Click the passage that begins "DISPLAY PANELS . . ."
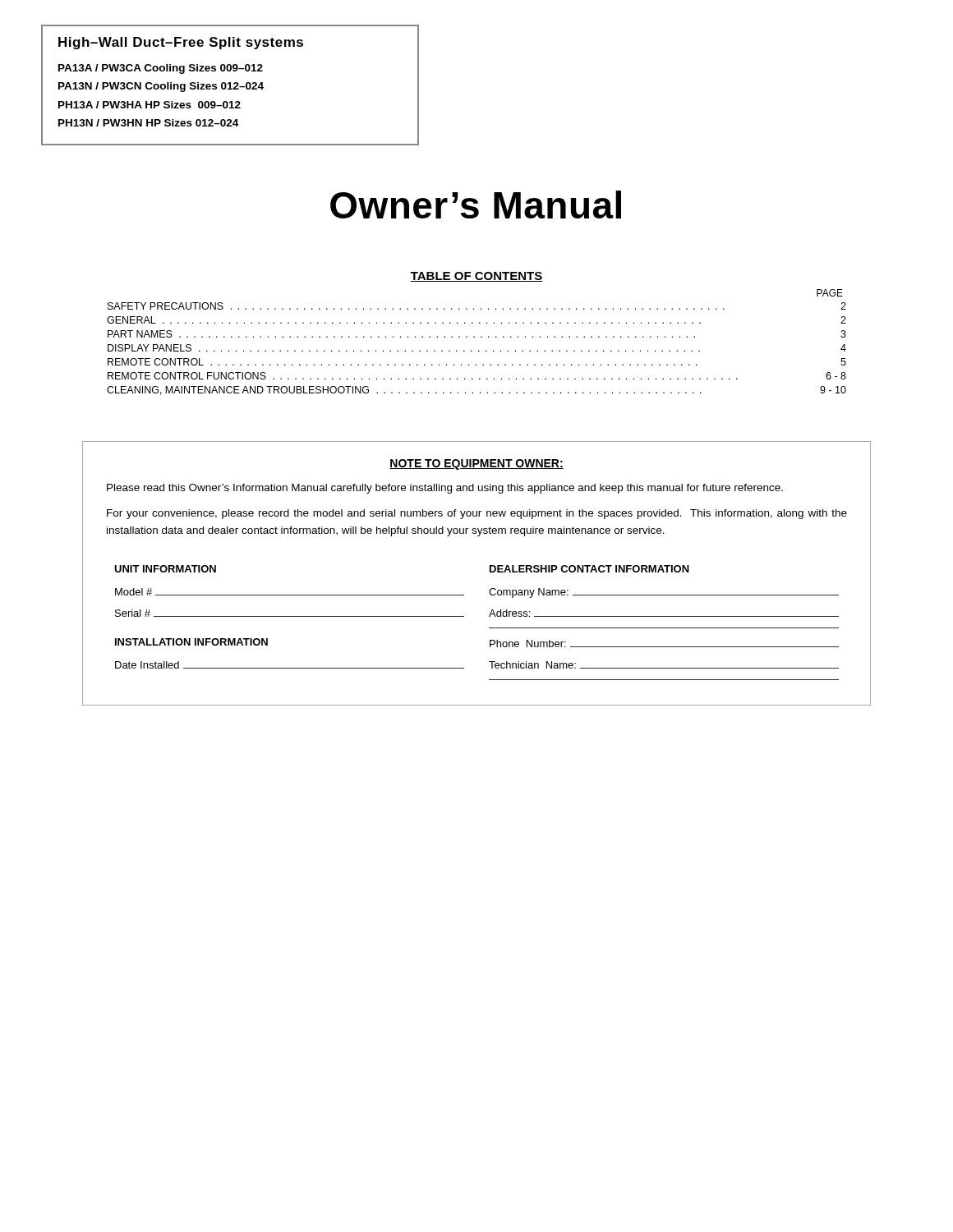 tap(476, 348)
